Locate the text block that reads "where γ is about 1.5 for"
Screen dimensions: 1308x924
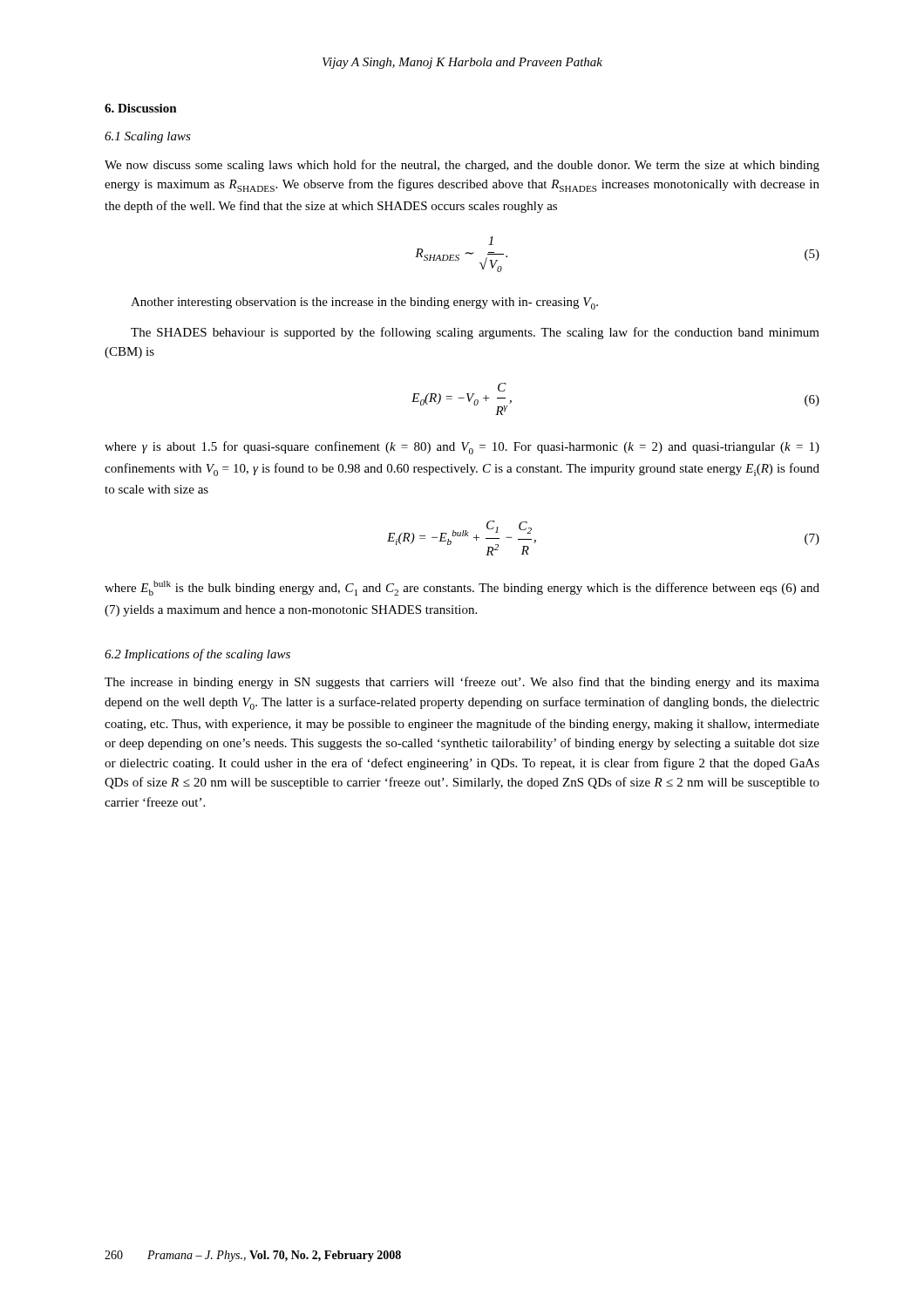(x=462, y=468)
